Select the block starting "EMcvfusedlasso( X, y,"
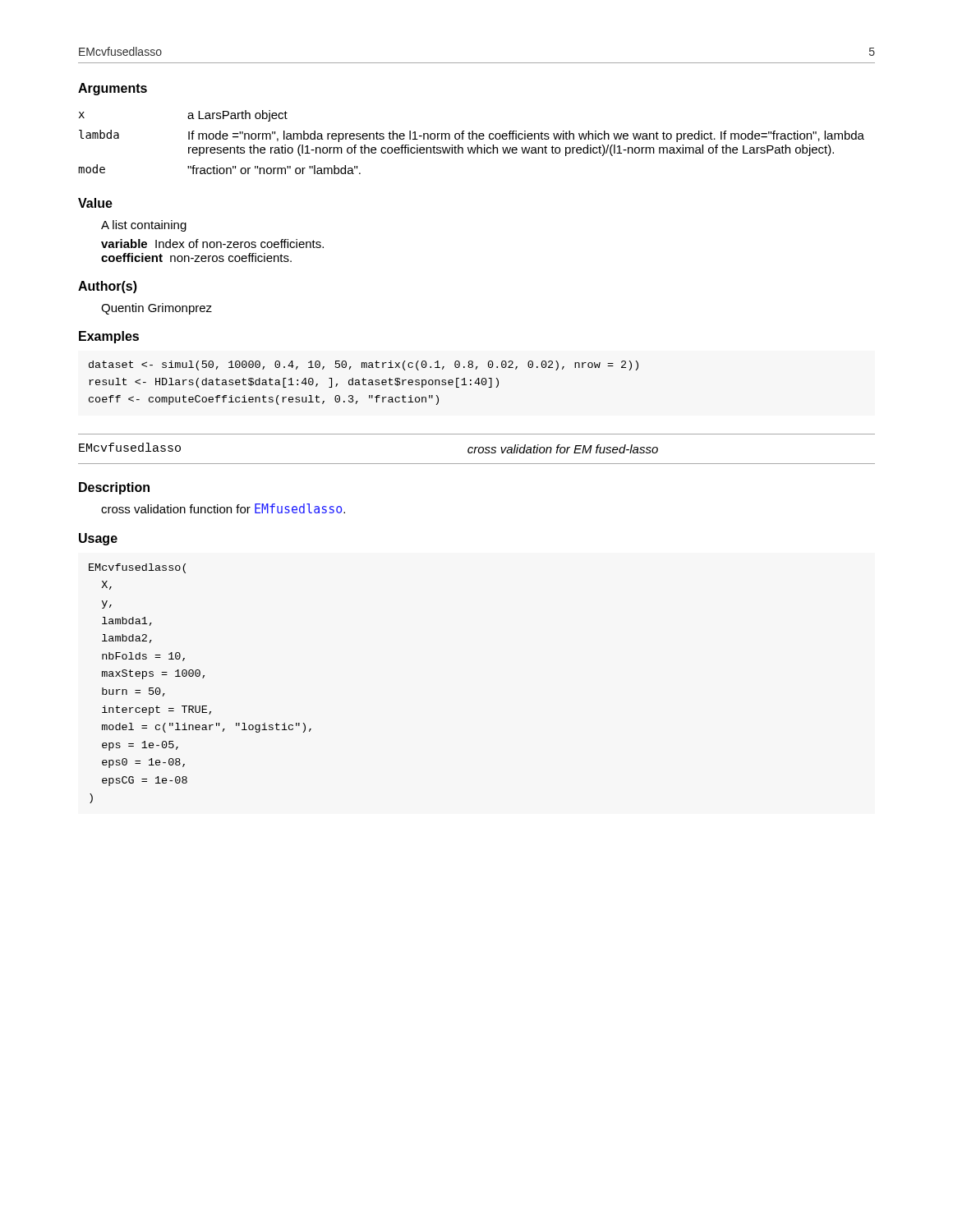Image resolution: width=953 pixels, height=1232 pixels. (137, 568)
